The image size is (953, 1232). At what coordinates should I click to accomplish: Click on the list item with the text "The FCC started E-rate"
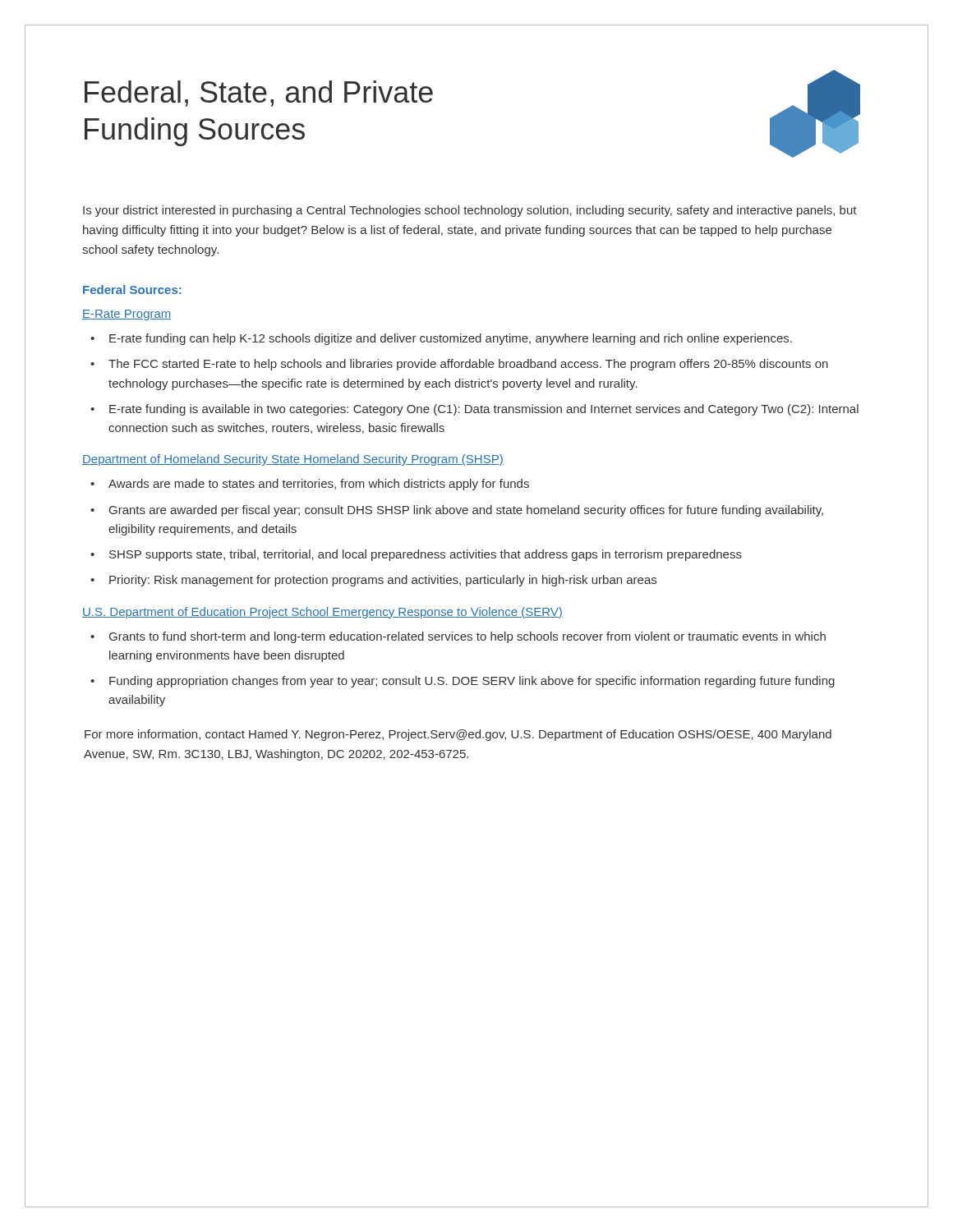[x=468, y=373]
